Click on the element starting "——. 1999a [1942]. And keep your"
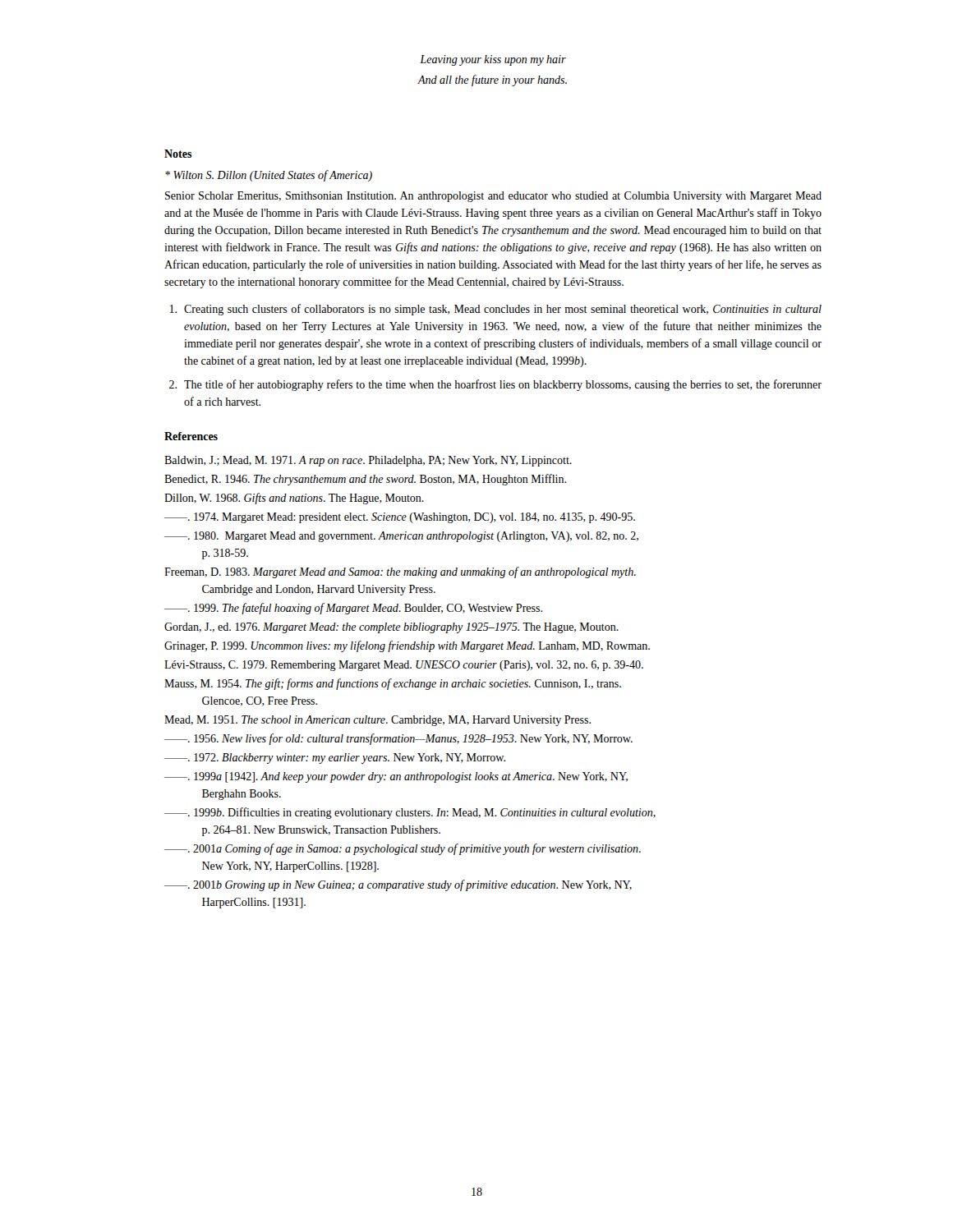The width and height of the screenshot is (953, 1232). 396,786
